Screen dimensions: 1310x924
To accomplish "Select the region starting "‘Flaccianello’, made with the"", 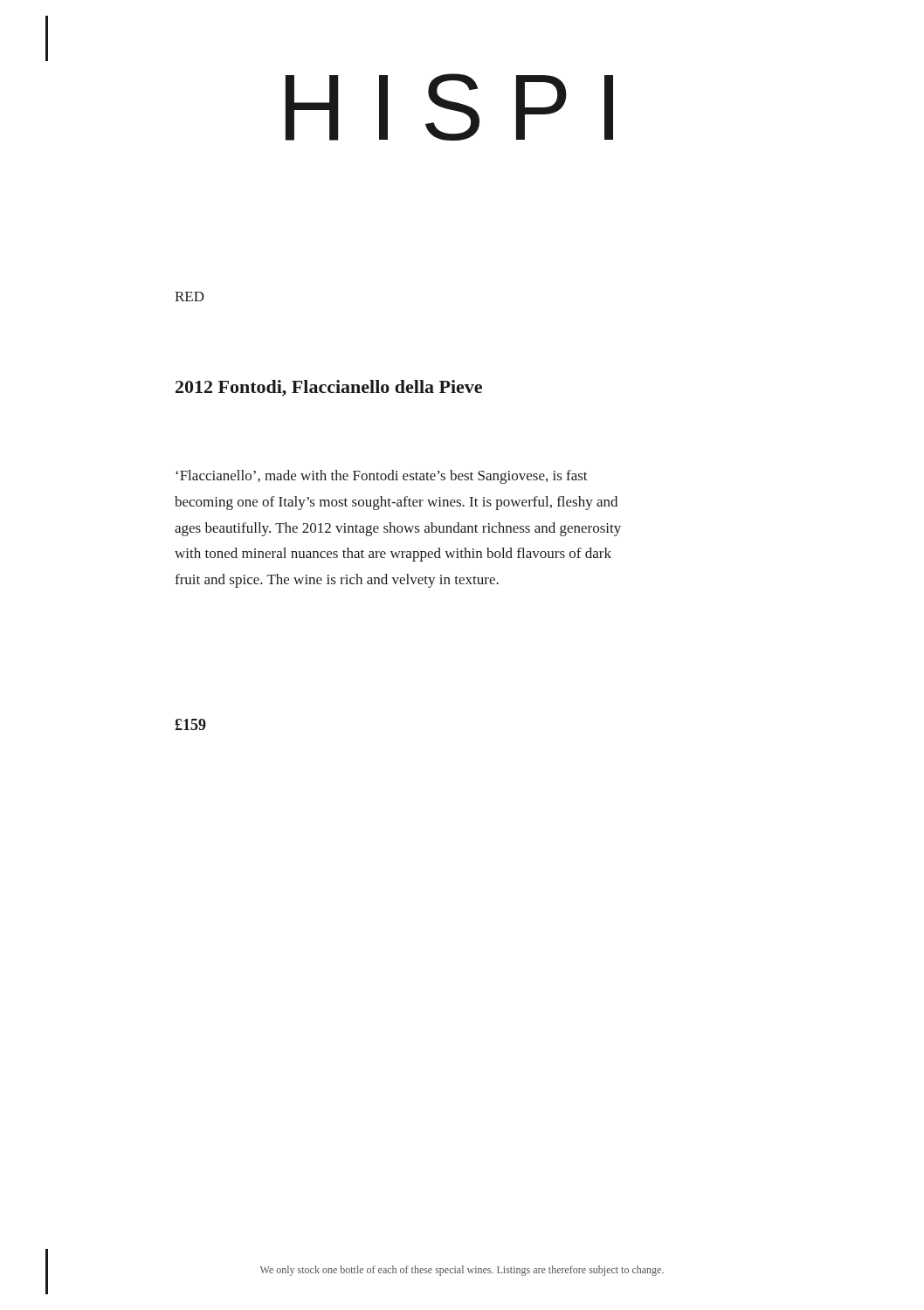I will 398,528.
